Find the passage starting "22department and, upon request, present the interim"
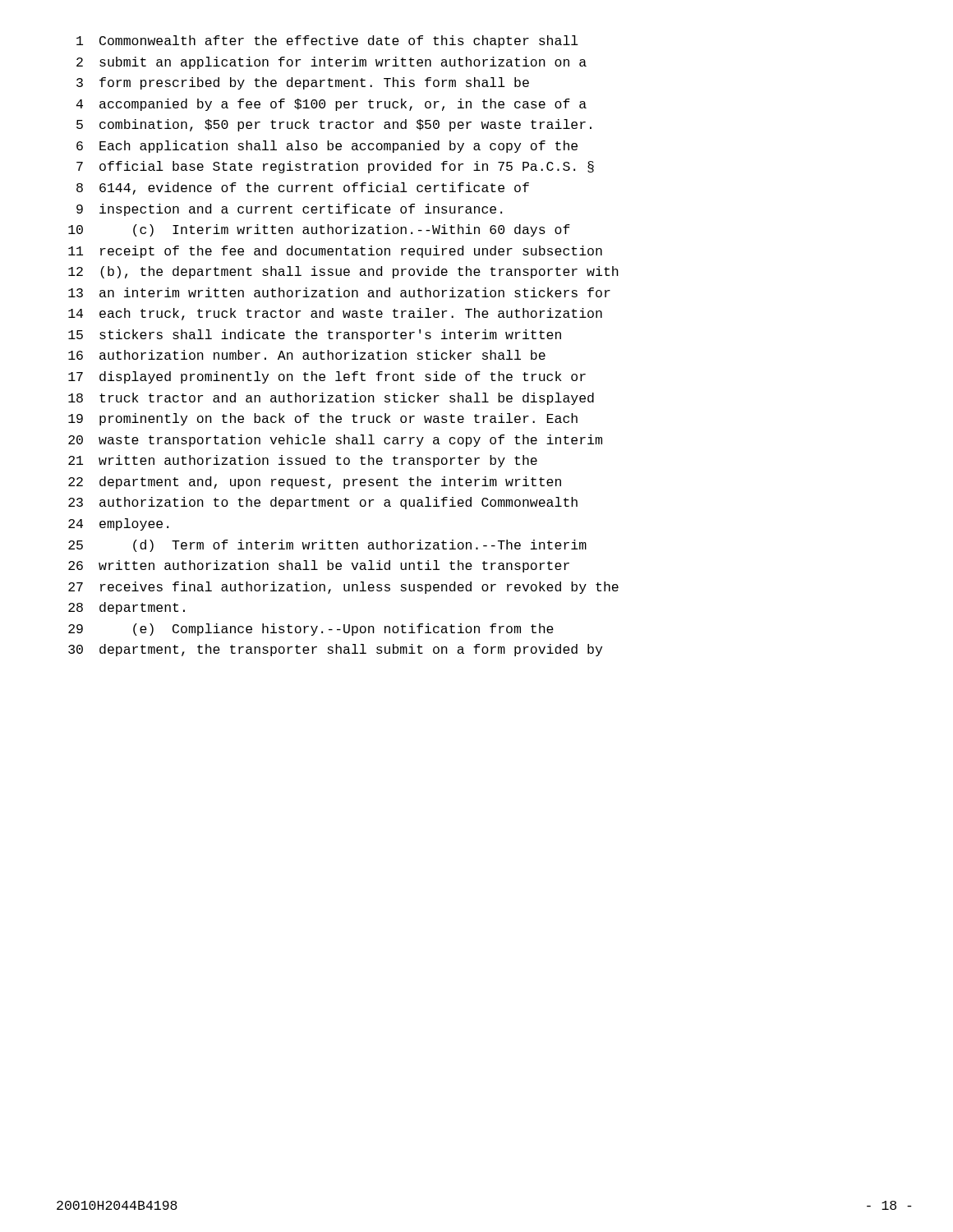Image resolution: width=953 pixels, height=1232 pixels. (309, 483)
